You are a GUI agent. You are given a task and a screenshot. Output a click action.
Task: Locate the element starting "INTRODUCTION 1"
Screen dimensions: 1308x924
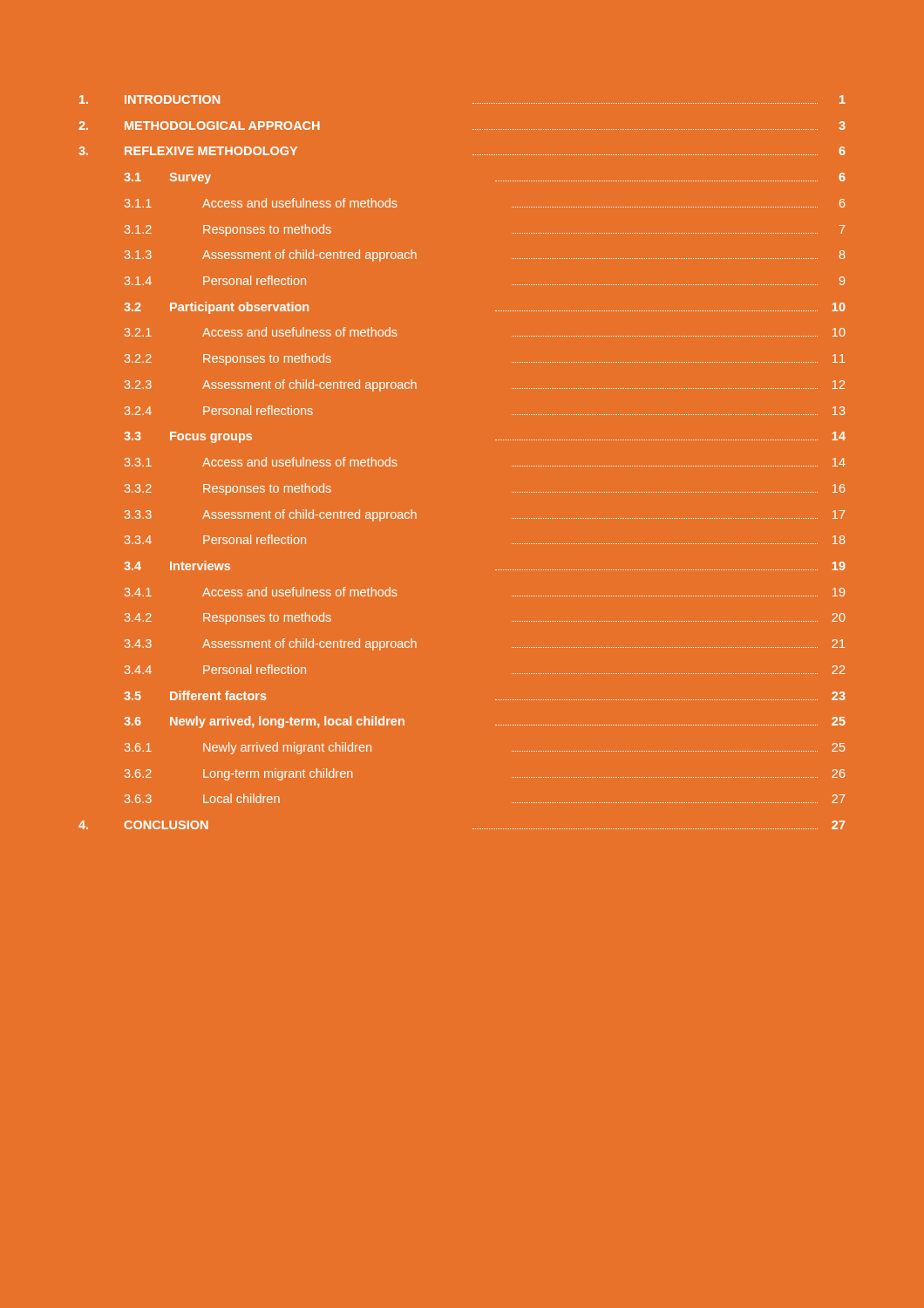point(462,100)
